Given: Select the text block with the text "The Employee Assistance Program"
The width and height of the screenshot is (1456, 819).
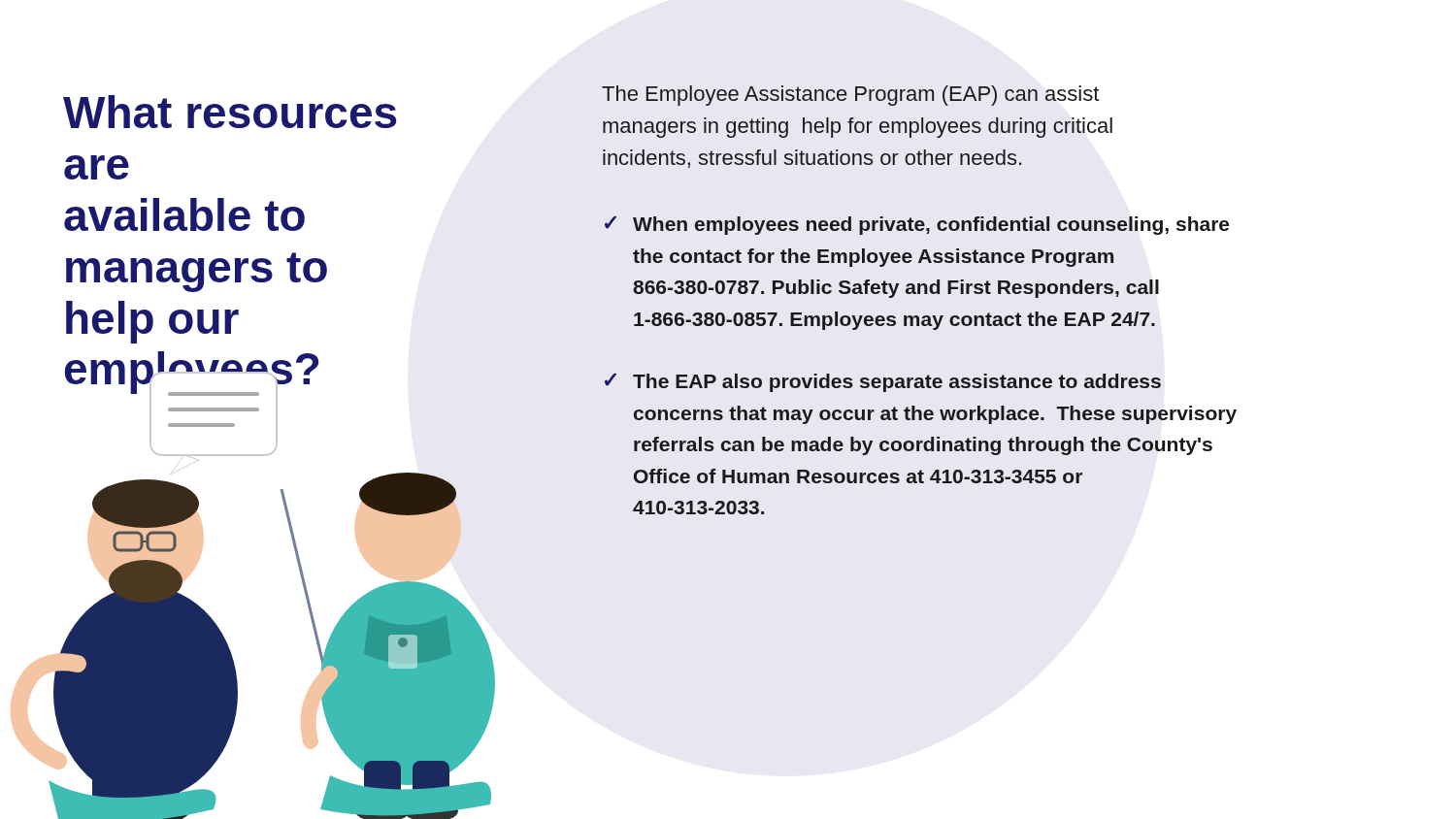Looking at the screenshot, I should tap(858, 126).
